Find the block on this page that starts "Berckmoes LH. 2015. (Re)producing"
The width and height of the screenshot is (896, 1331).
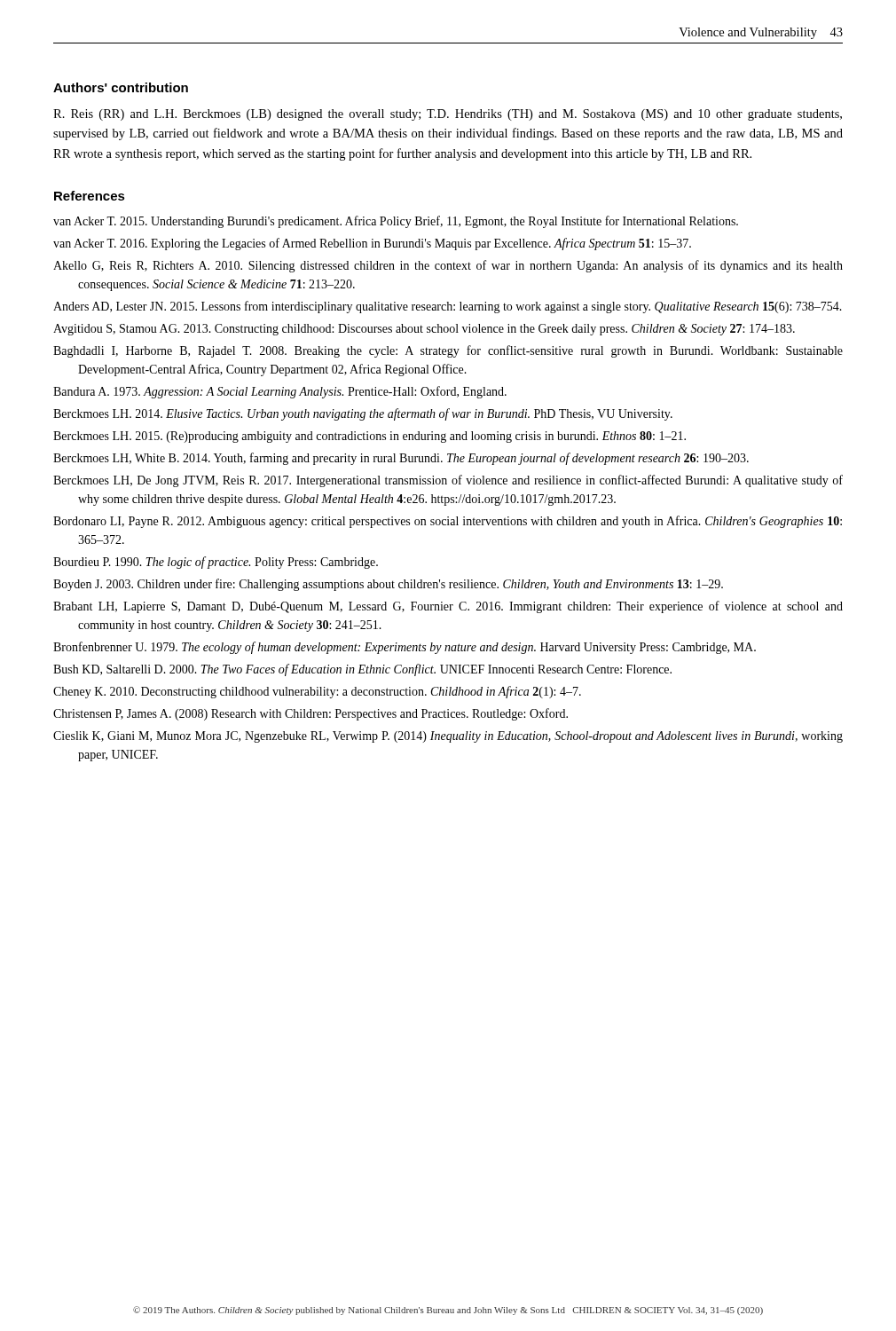point(370,436)
